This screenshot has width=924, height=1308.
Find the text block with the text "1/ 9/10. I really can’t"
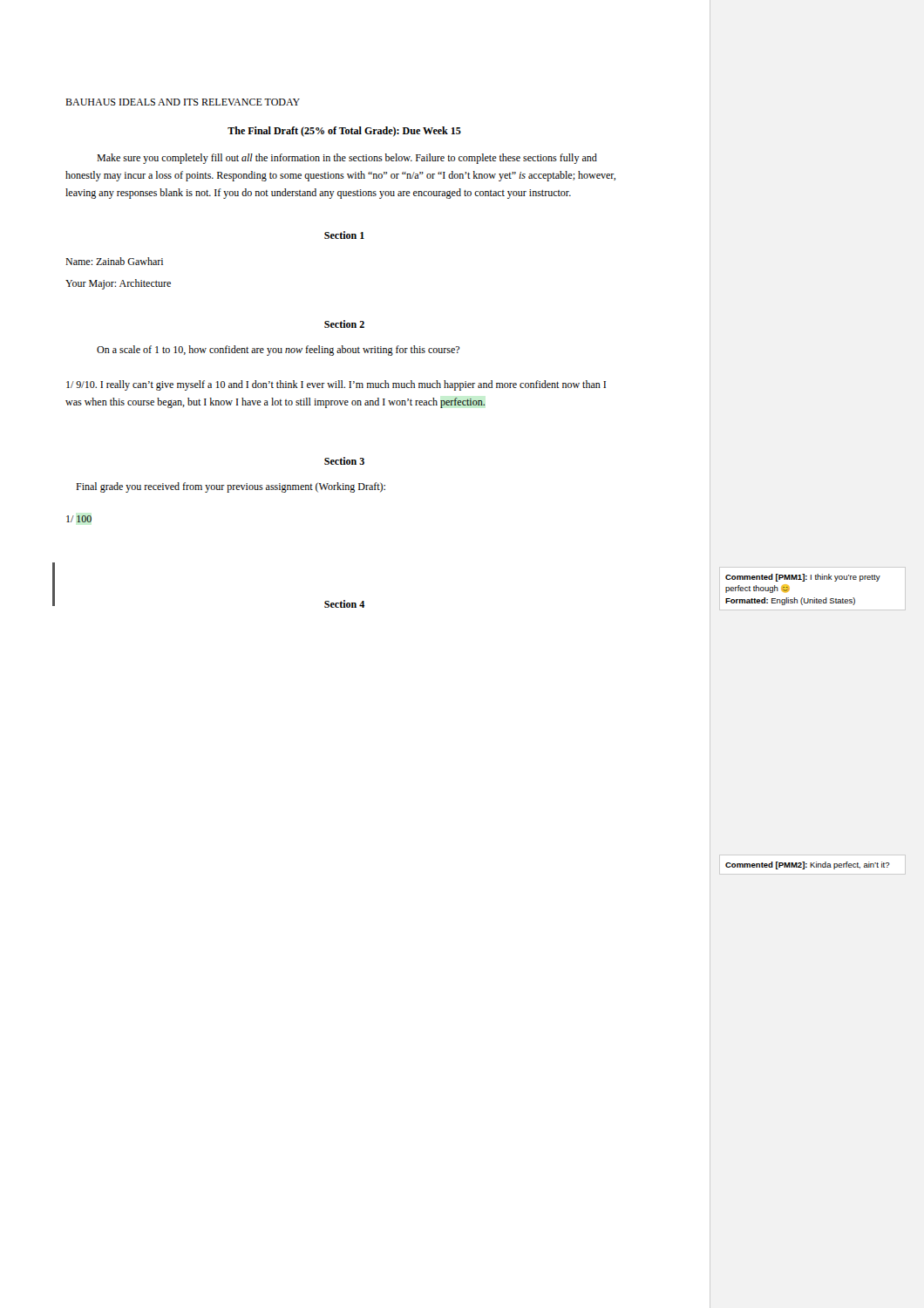coord(336,393)
